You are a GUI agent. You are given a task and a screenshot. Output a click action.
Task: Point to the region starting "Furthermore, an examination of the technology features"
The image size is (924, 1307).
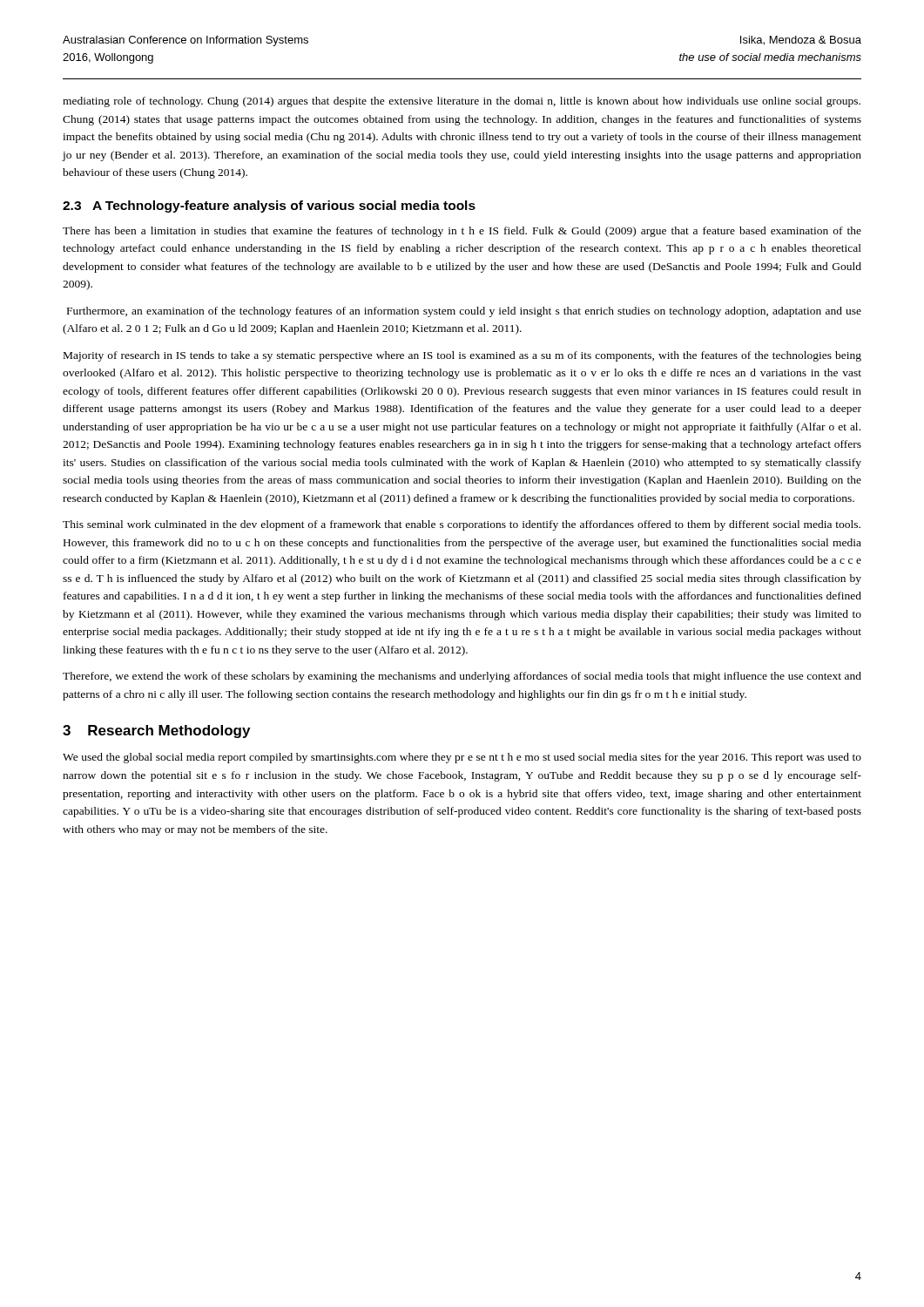click(x=462, y=319)
